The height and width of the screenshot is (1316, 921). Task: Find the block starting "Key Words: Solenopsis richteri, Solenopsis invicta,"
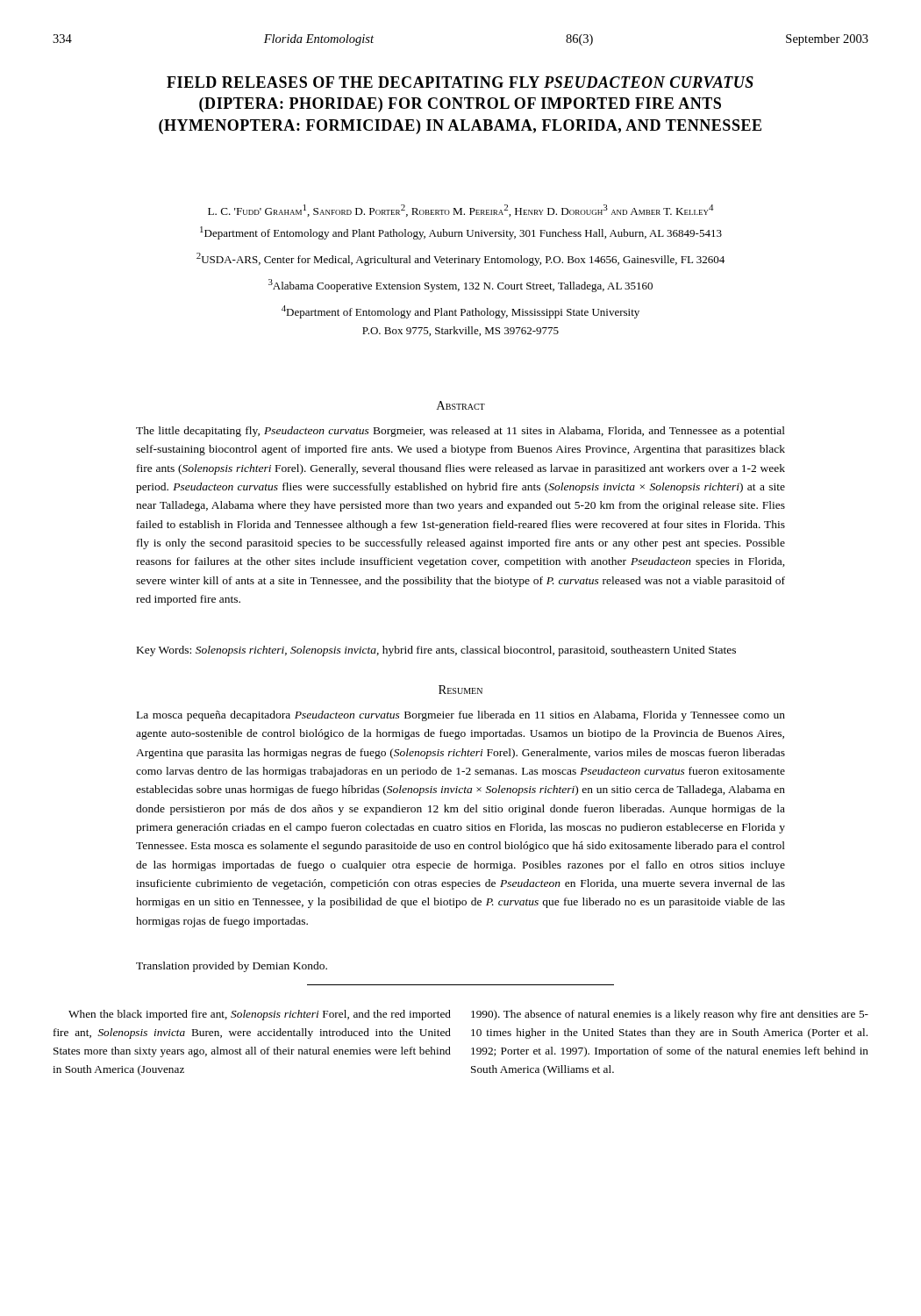(436, 650)
